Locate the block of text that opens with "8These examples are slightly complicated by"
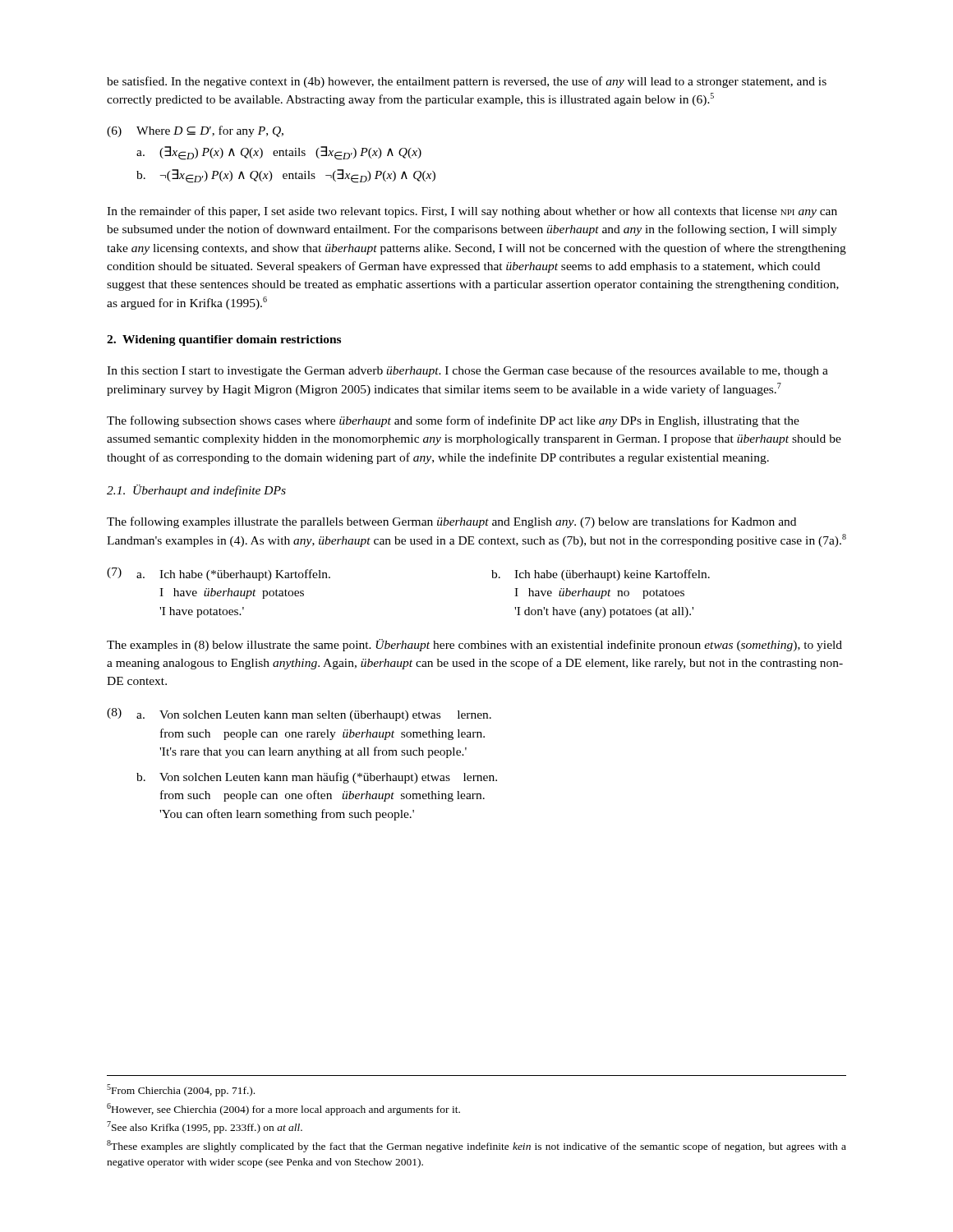Screen dimensions: 1232x953 coord(476,1153)
